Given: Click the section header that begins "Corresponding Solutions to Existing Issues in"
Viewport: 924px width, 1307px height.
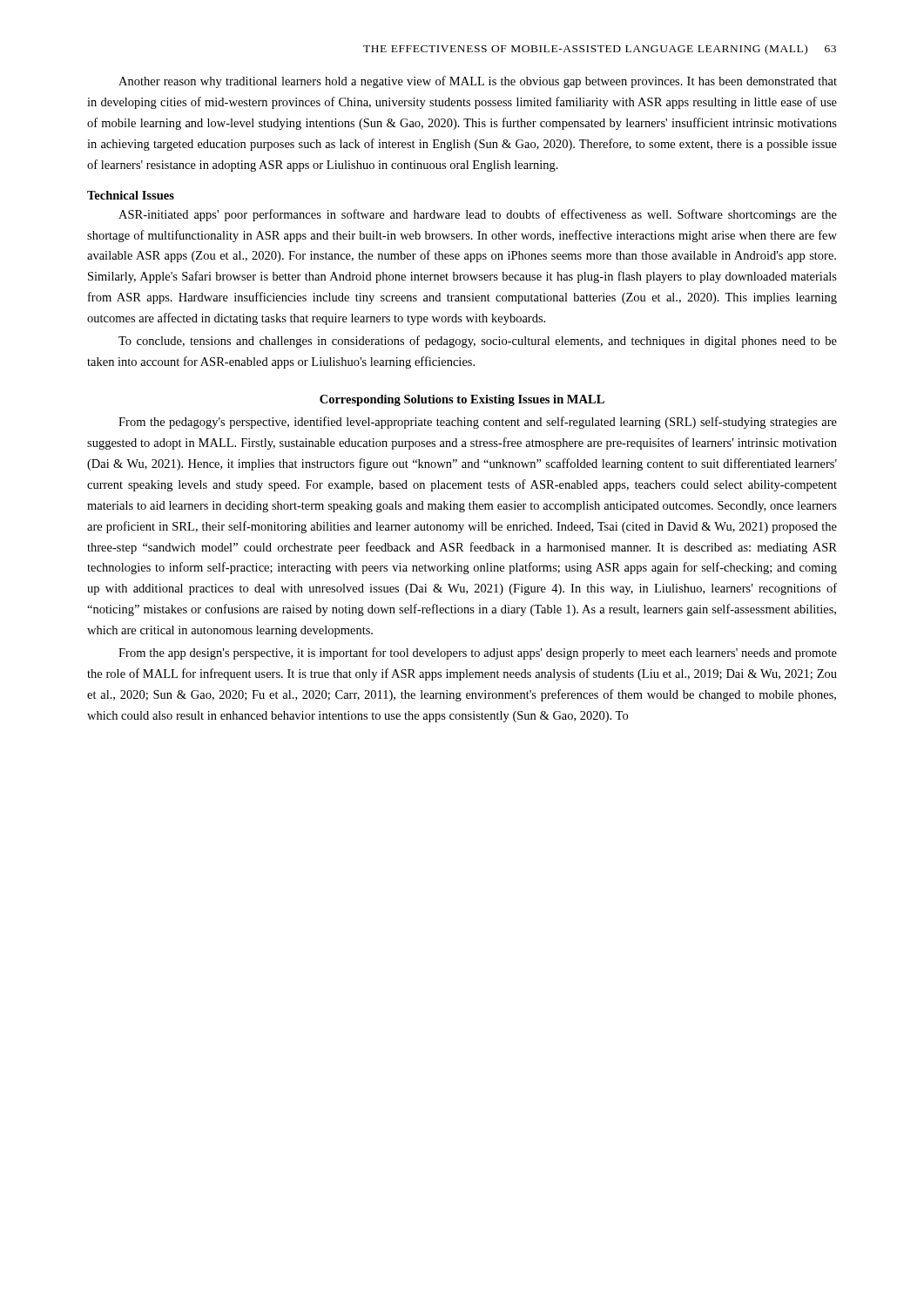Looking at the screenshot, I should (x=462, y=399).
